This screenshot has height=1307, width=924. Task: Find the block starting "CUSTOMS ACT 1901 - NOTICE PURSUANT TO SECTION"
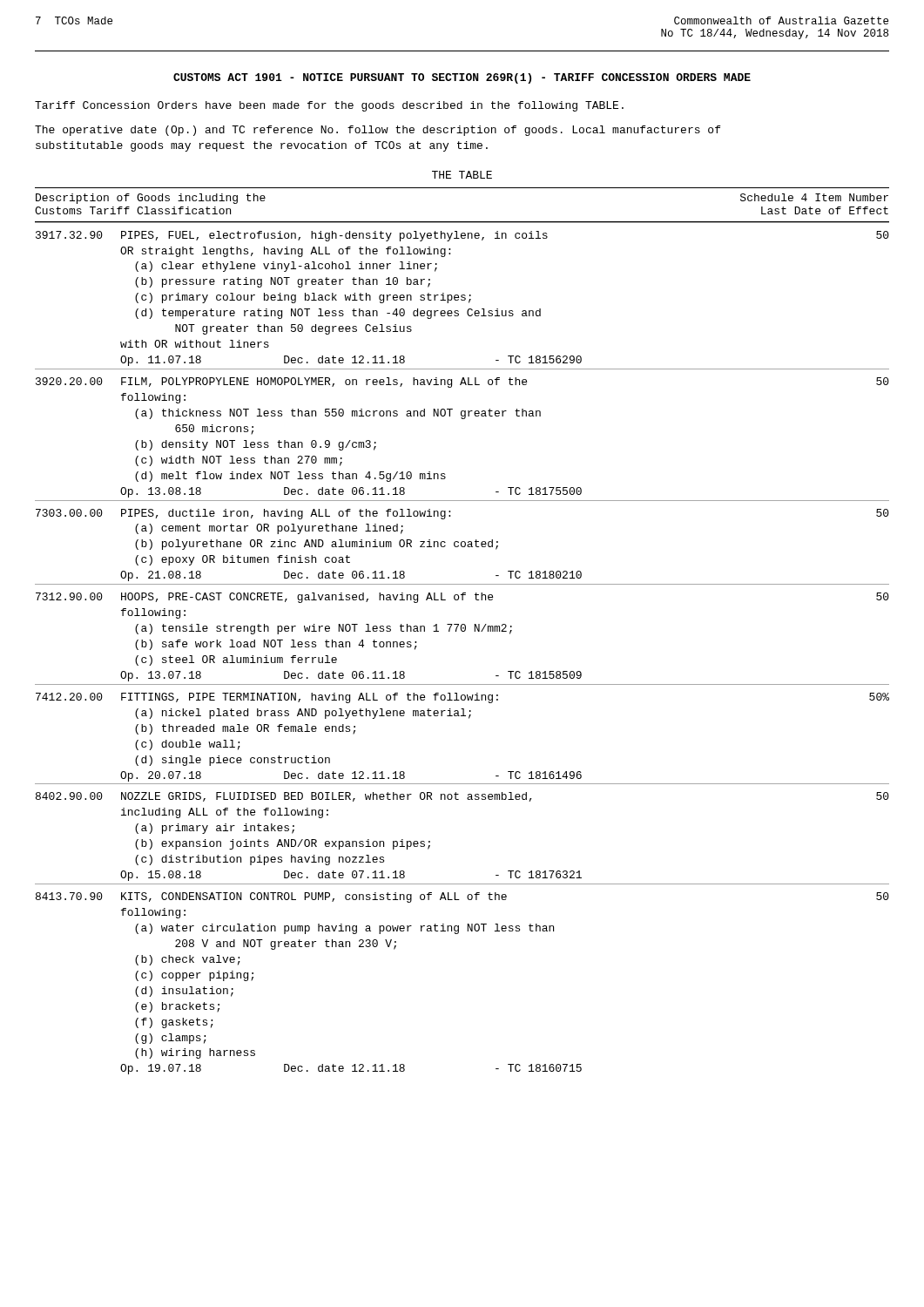(462, 78)
